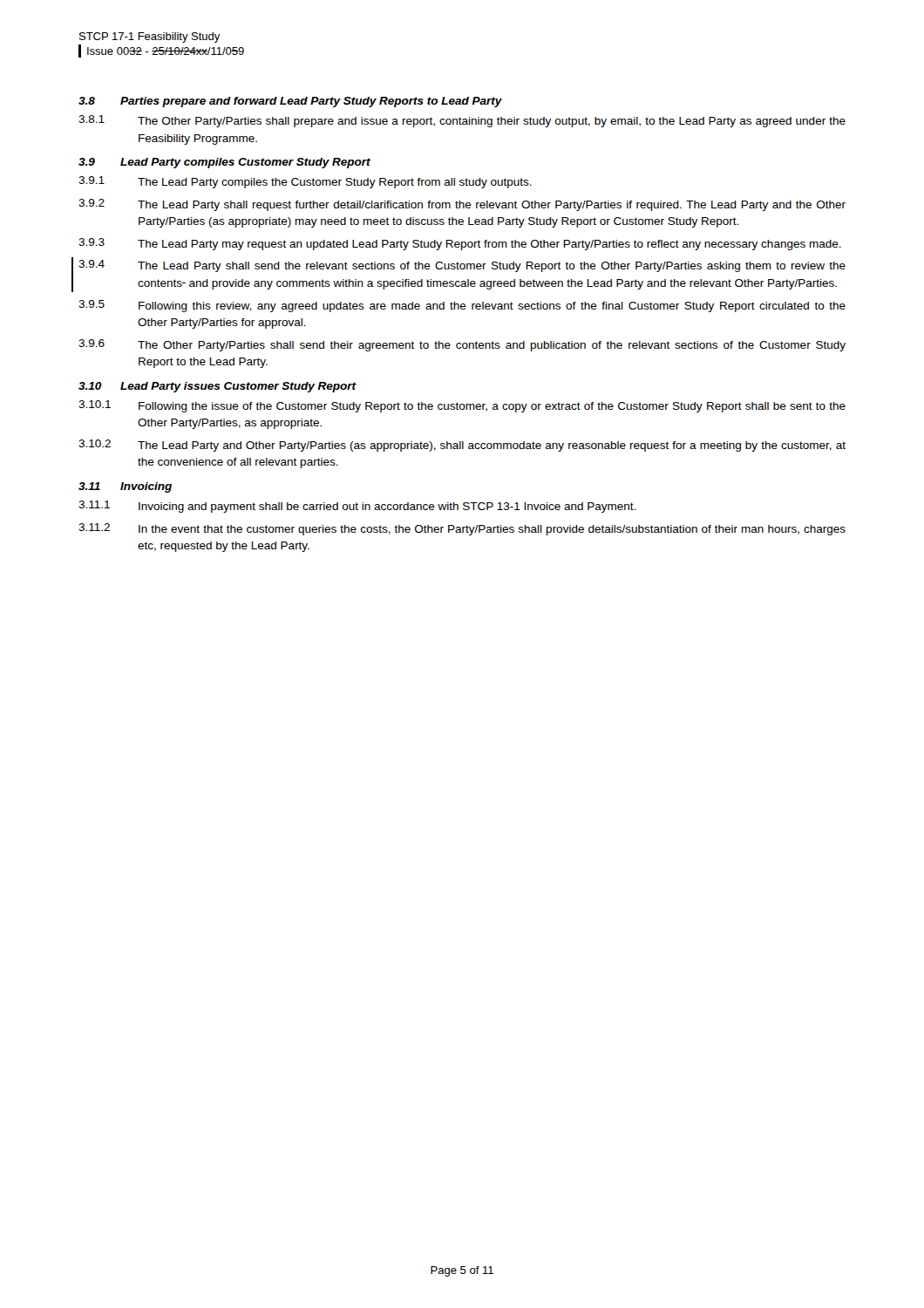Find the element starting "3.10.1 Following the issue"
This screenshot has height=1308, width=924.
[462, 414]
